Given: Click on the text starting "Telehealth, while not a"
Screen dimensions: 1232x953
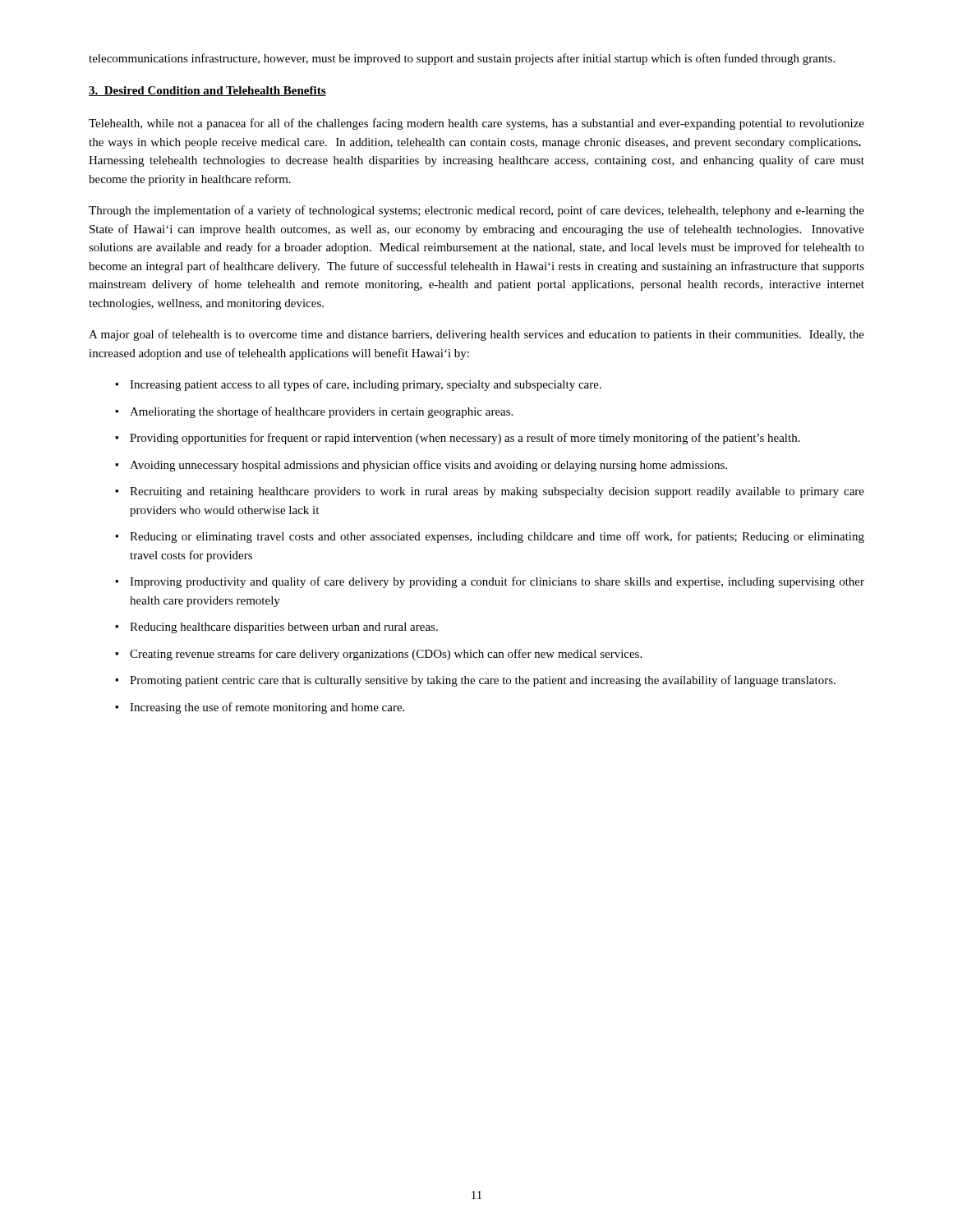Looking at the screenshot, I should click(x=476, y=151).
